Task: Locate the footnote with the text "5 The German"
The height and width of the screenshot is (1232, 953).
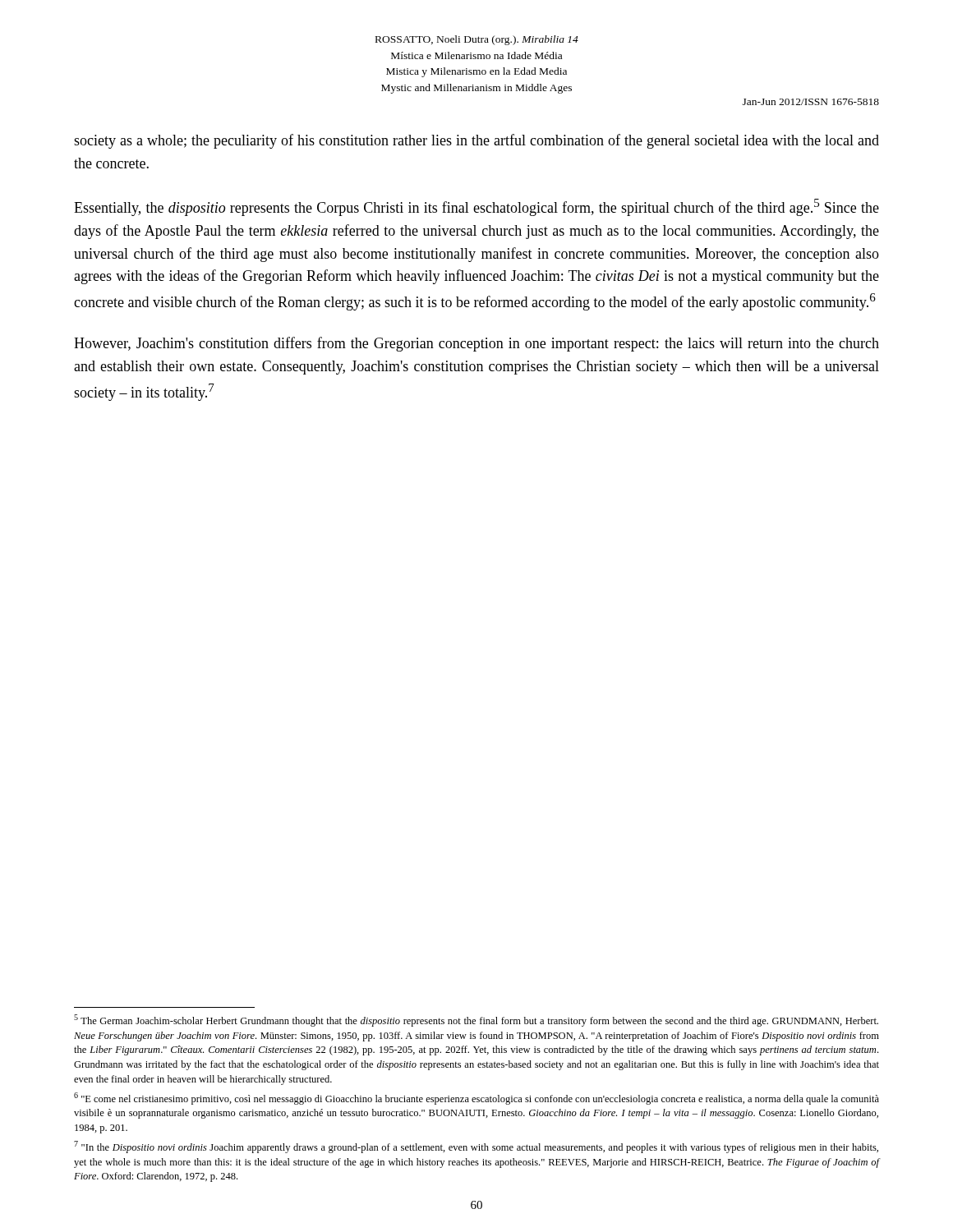Action: 476,1049
